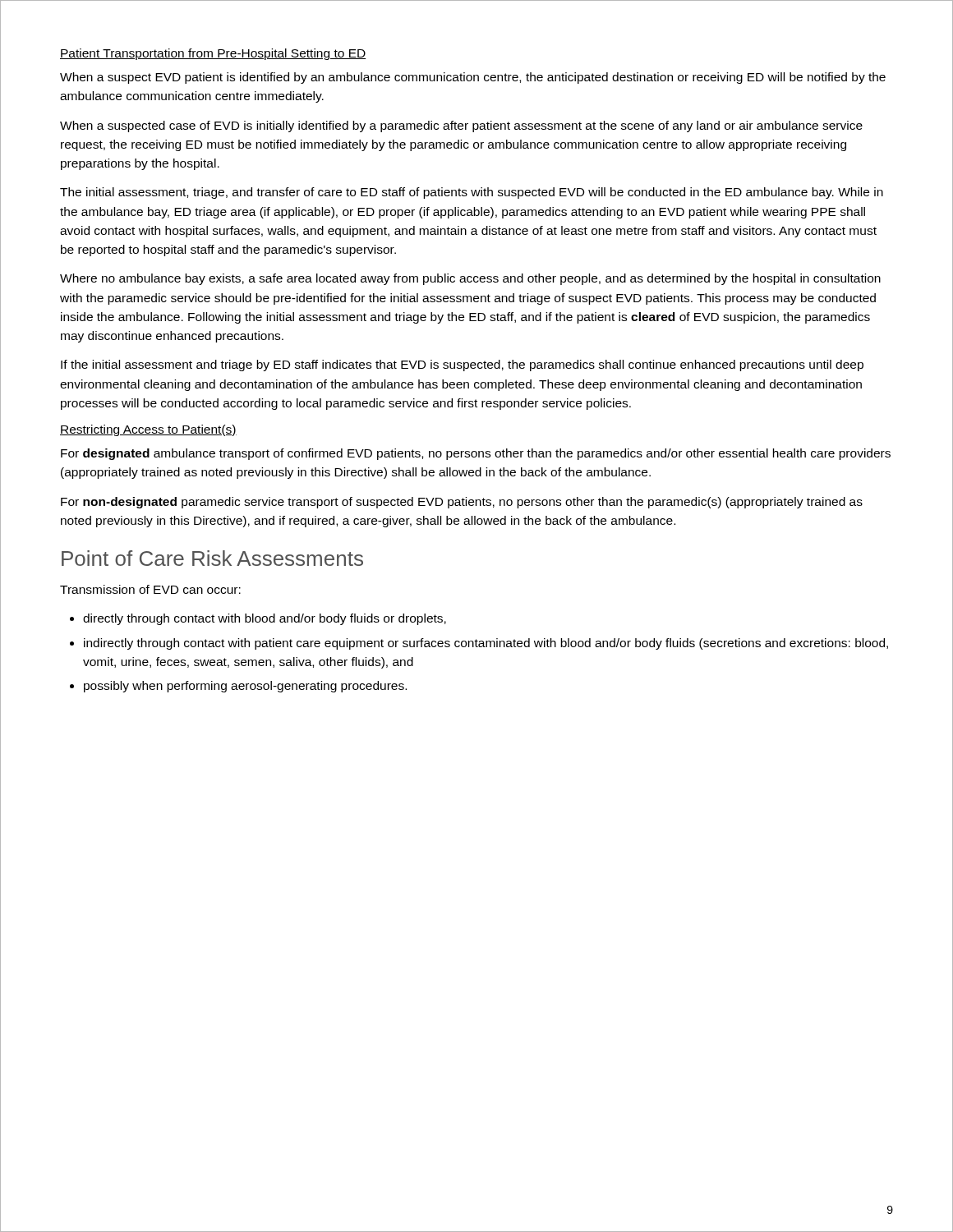The width and height of the screenshot is (953, 1232).
Task: Select the list item with the text "possibly when performing aerosol-generating procedures."
Action: coord(245,686)
